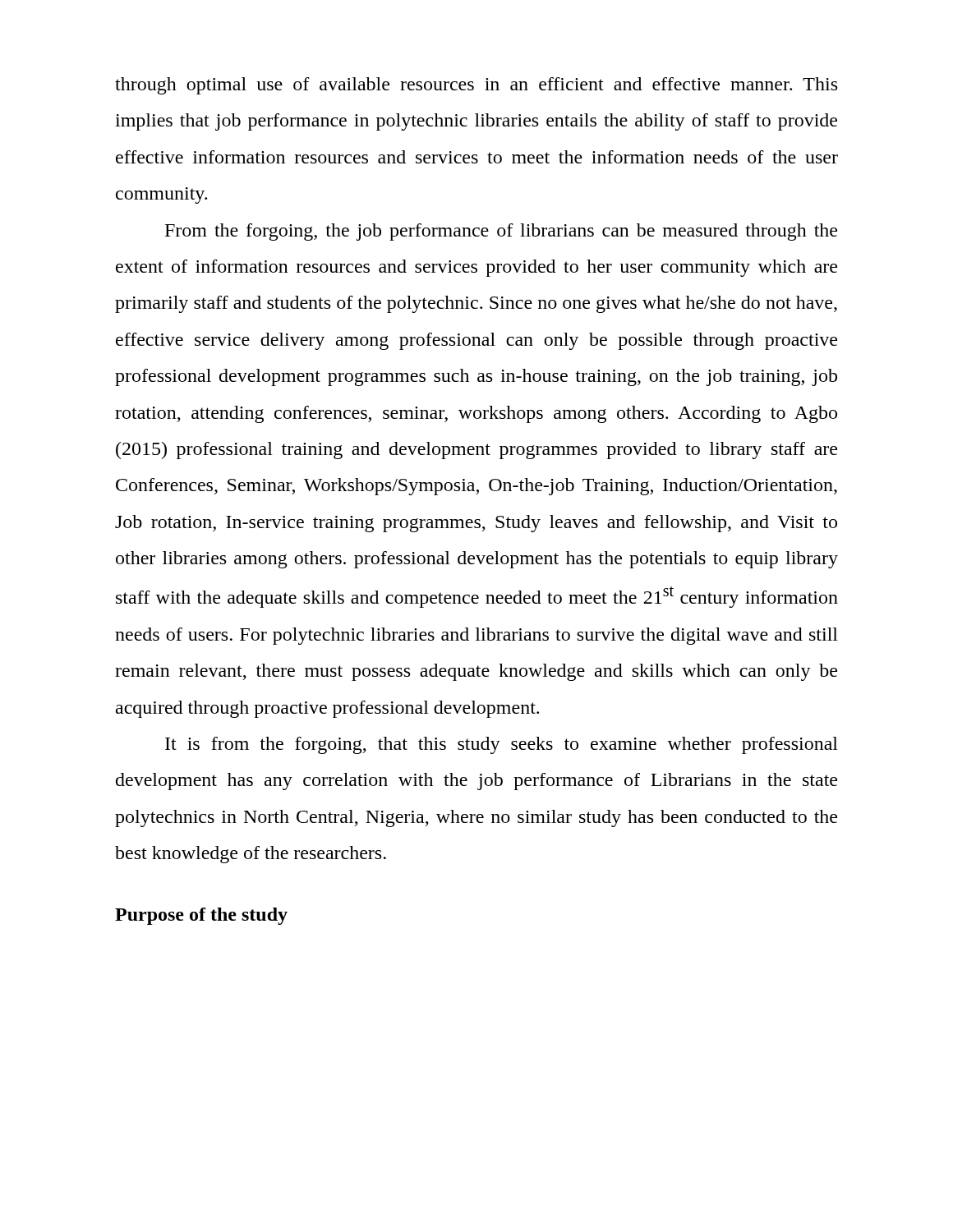953x1232 pixels.
Task: Click on the element starting "It is from the forgoing, that this study"
Action: pyautogui.click(x=476, y=798)
